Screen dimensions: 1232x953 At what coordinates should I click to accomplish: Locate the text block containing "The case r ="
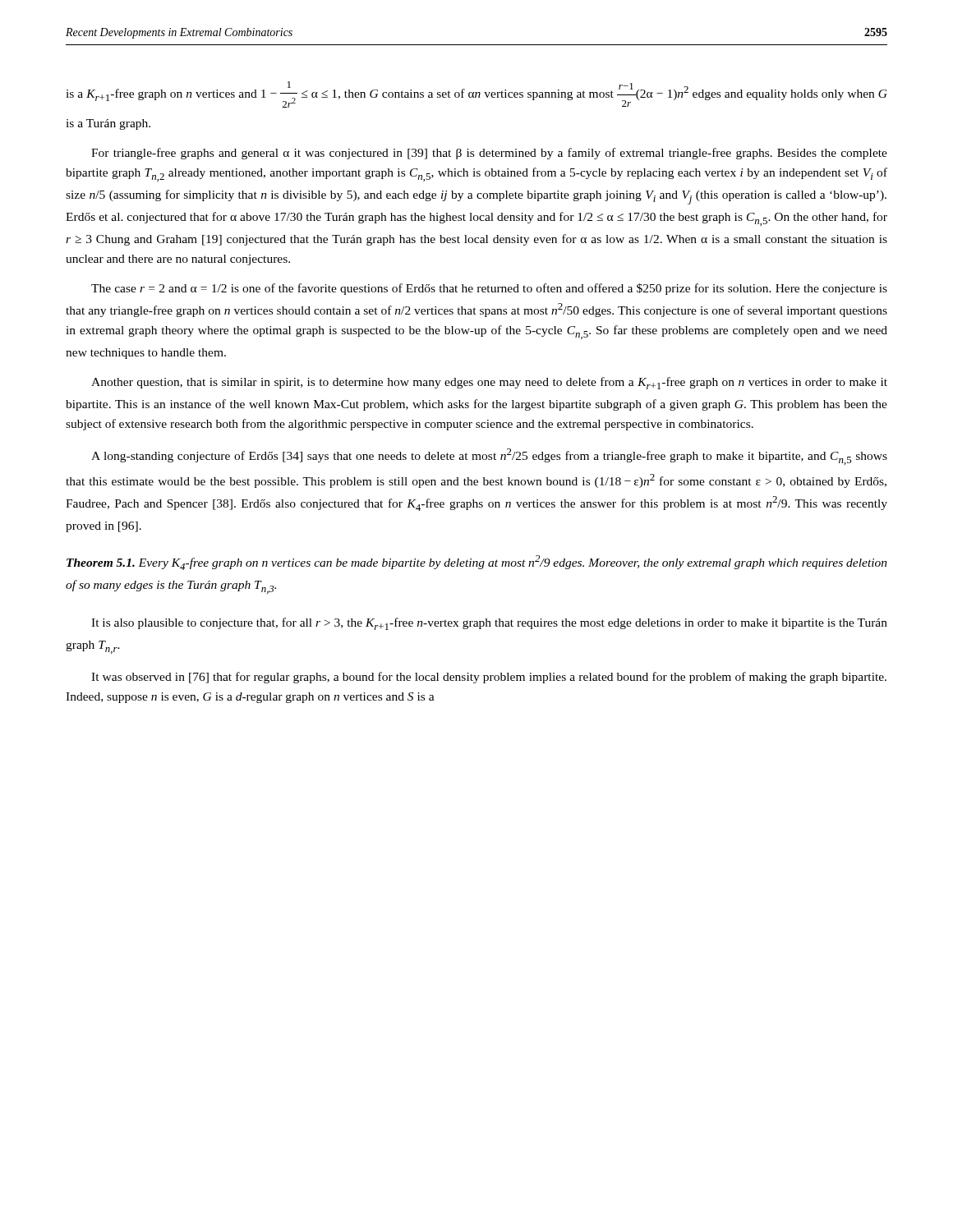(x=476, y=320)
